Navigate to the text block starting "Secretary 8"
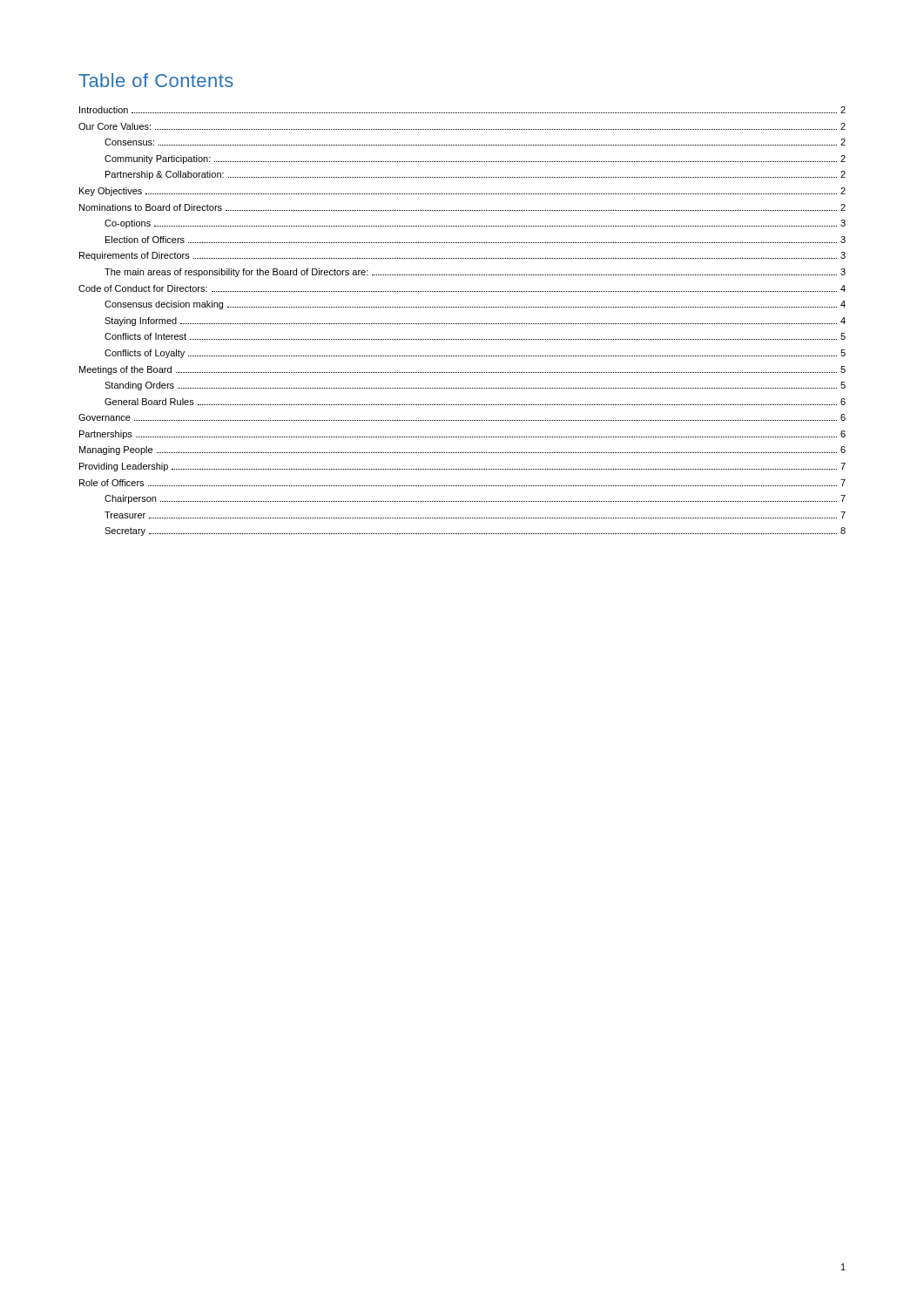 (x=462, y=532)
